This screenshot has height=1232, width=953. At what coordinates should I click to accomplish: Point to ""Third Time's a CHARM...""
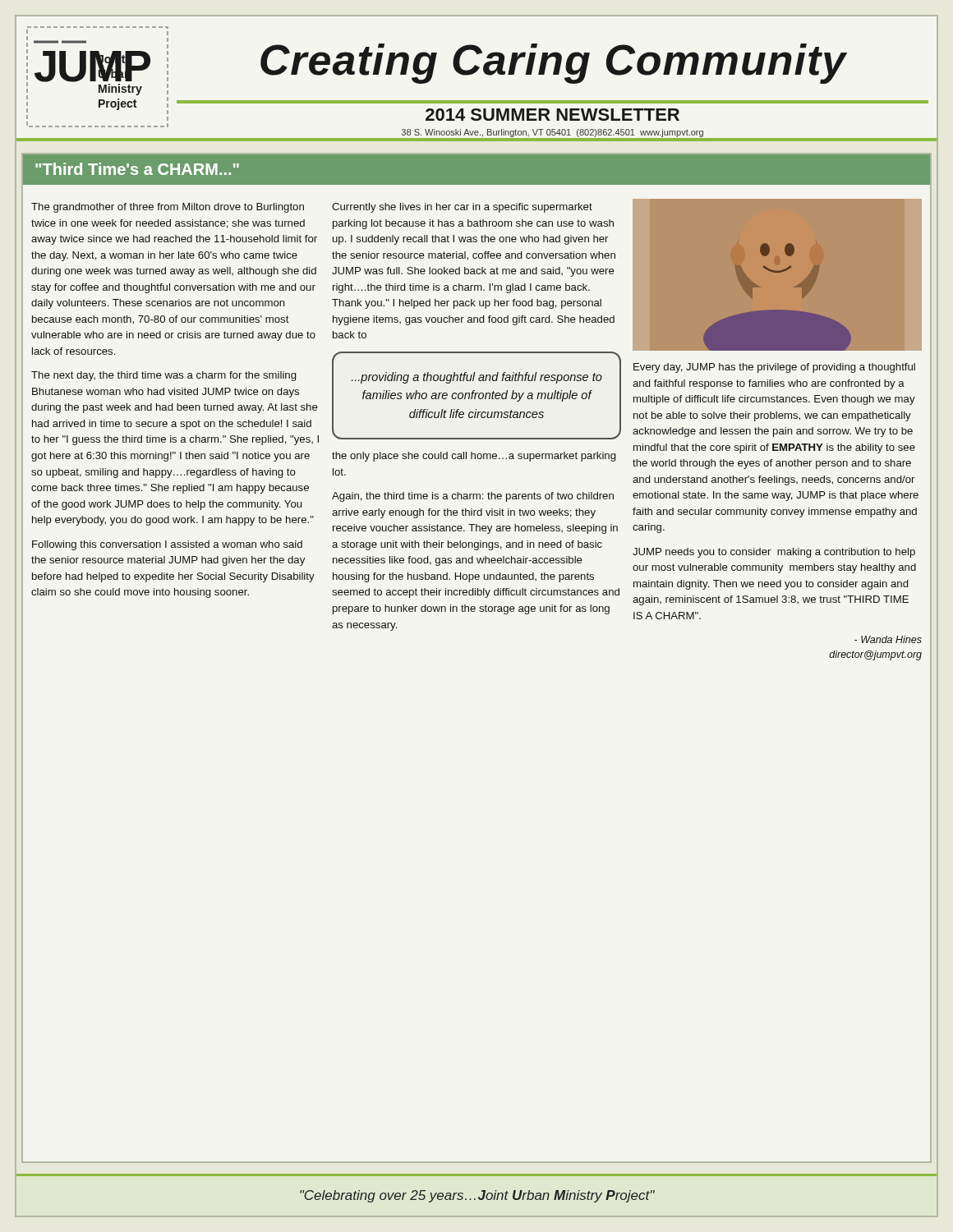click(x=137, y=169)
